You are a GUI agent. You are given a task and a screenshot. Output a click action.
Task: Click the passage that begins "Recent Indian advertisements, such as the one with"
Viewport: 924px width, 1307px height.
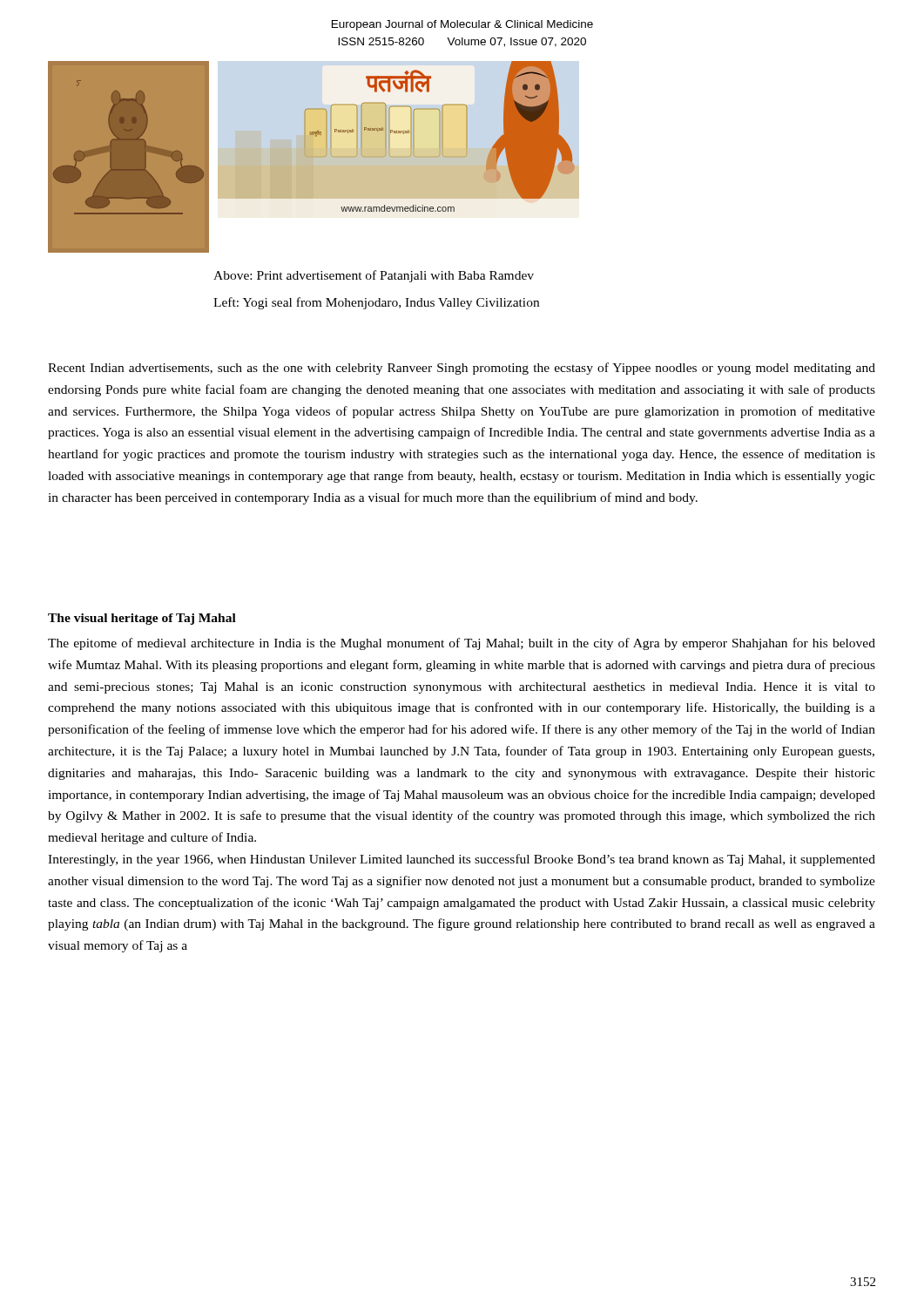[462, 433]
